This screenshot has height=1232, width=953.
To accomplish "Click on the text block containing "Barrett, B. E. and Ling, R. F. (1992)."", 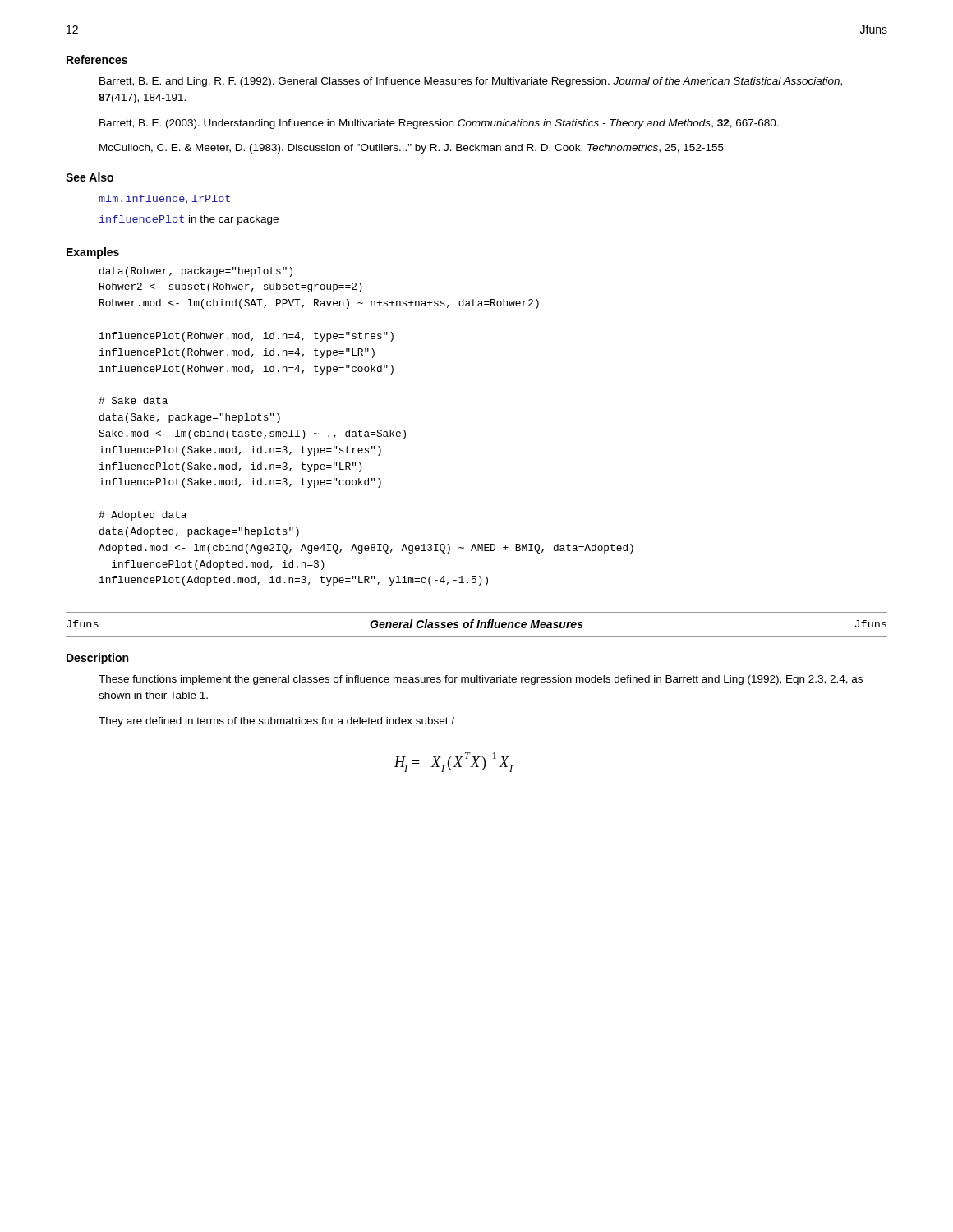I will click(x=471, y=89).
